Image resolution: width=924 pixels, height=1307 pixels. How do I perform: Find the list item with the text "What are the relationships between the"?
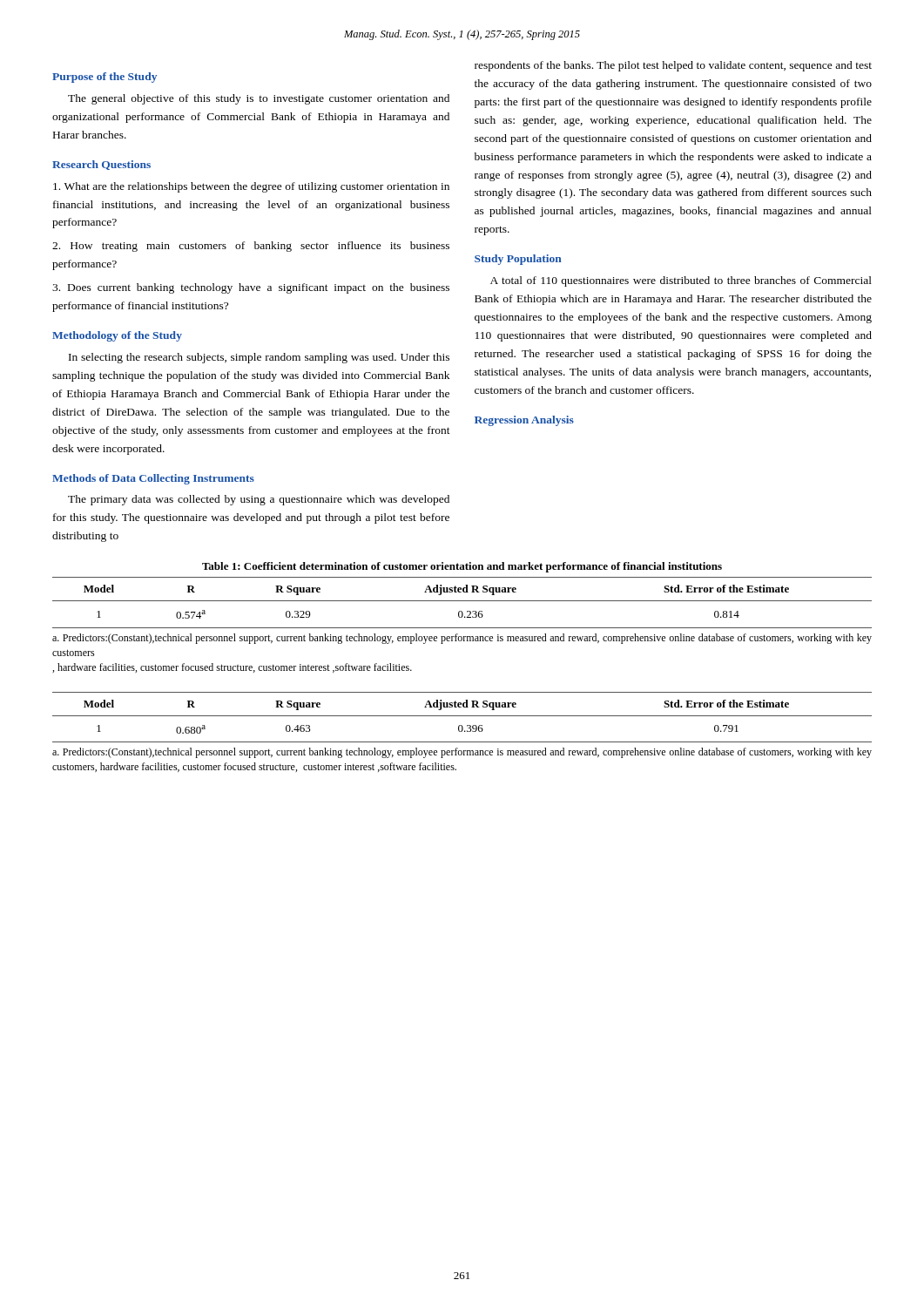[251, 205]
